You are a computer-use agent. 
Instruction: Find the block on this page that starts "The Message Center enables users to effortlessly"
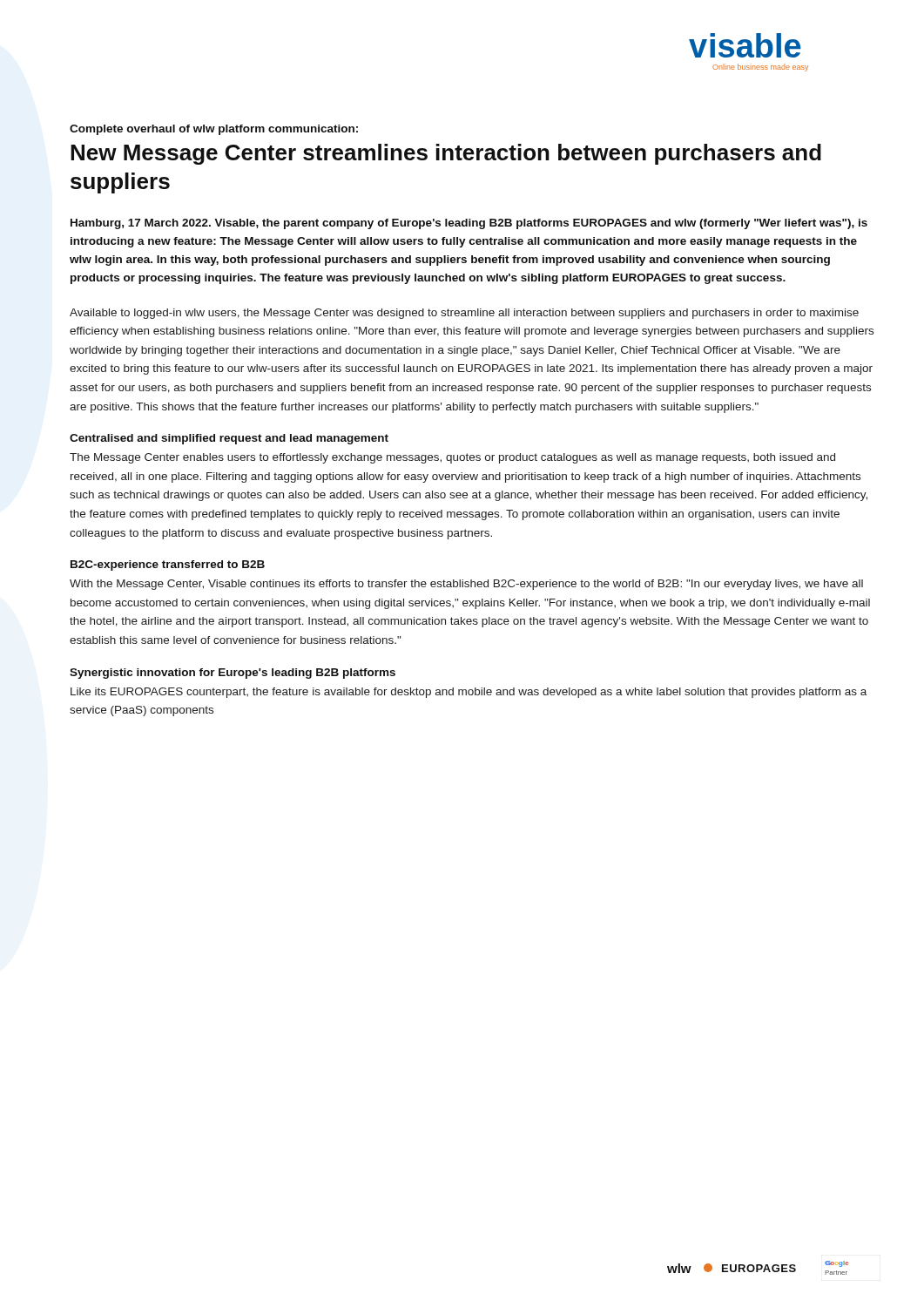(469, 495)
